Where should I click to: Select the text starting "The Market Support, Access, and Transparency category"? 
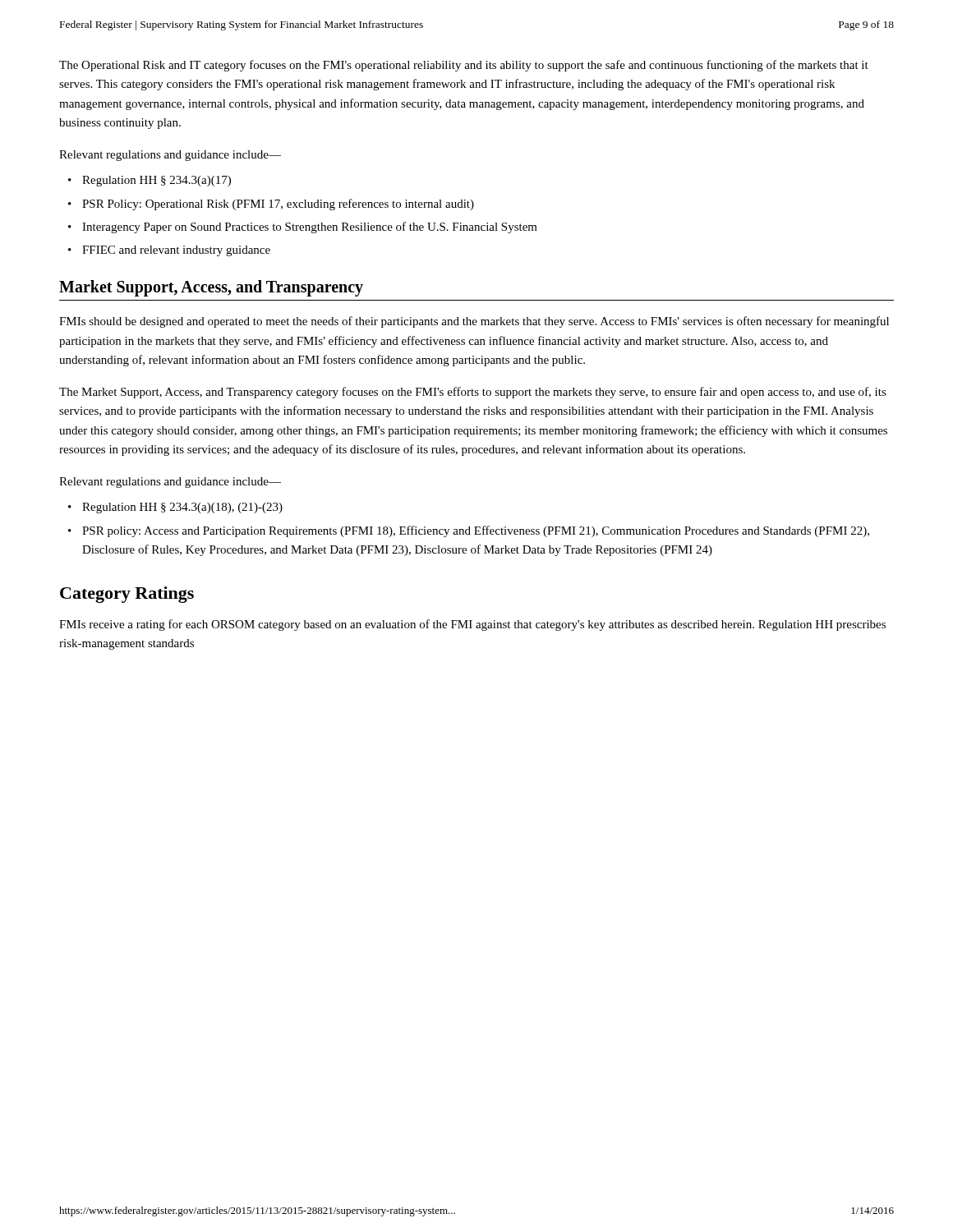point(473,420)
